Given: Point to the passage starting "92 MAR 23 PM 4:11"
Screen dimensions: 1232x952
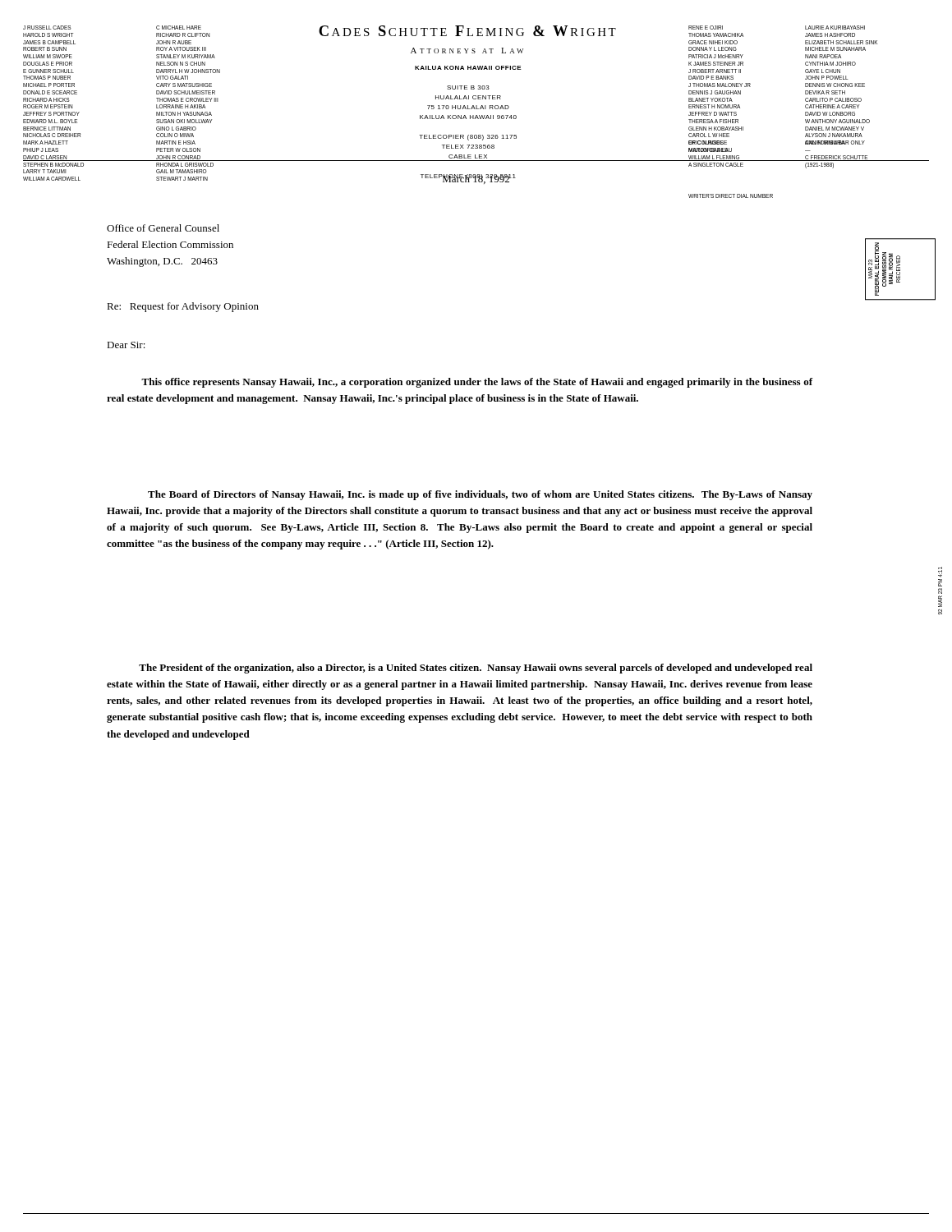Looking at the screenshot, I should click(940, 591).
